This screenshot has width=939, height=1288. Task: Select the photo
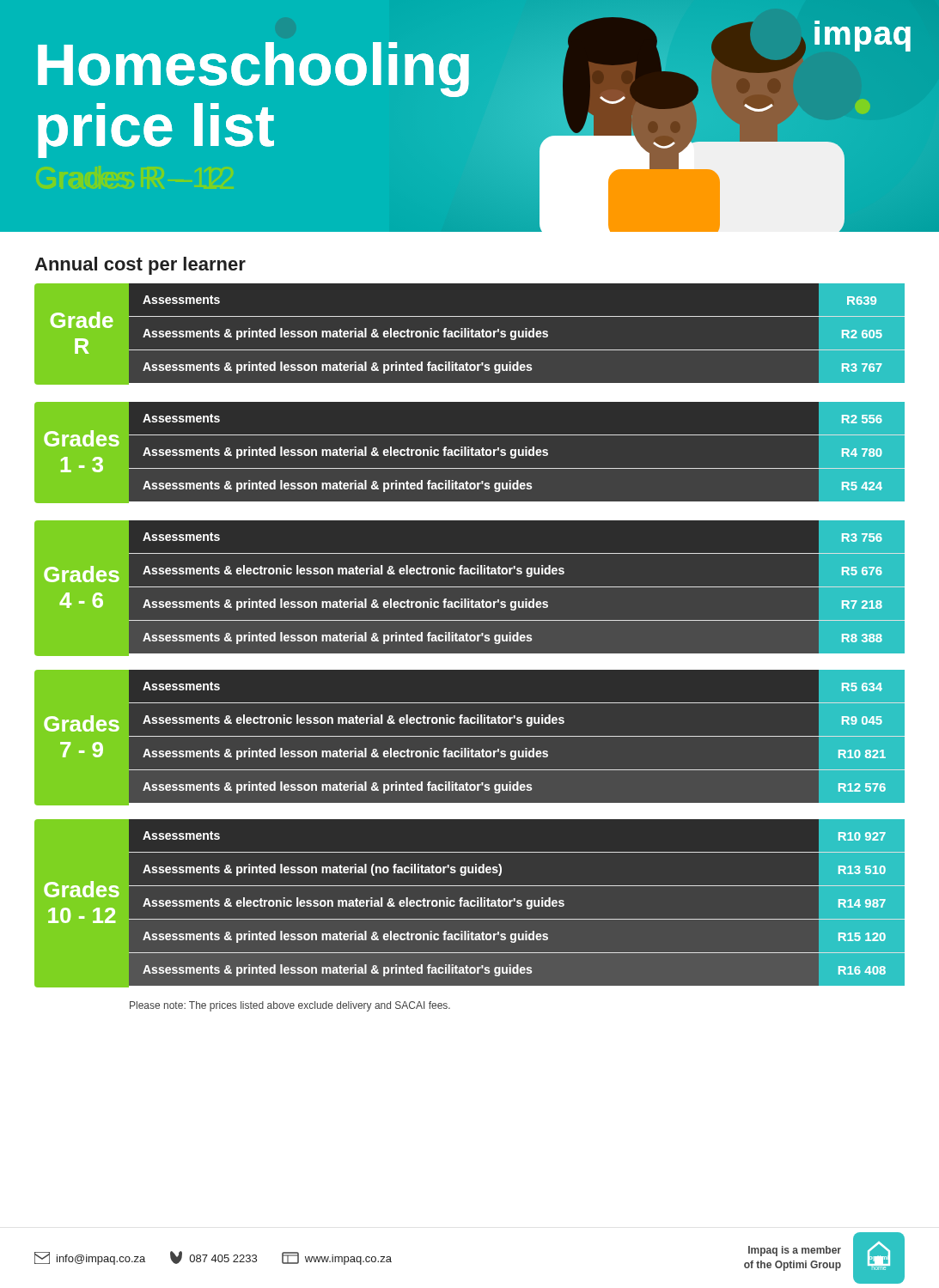[470, 116]
